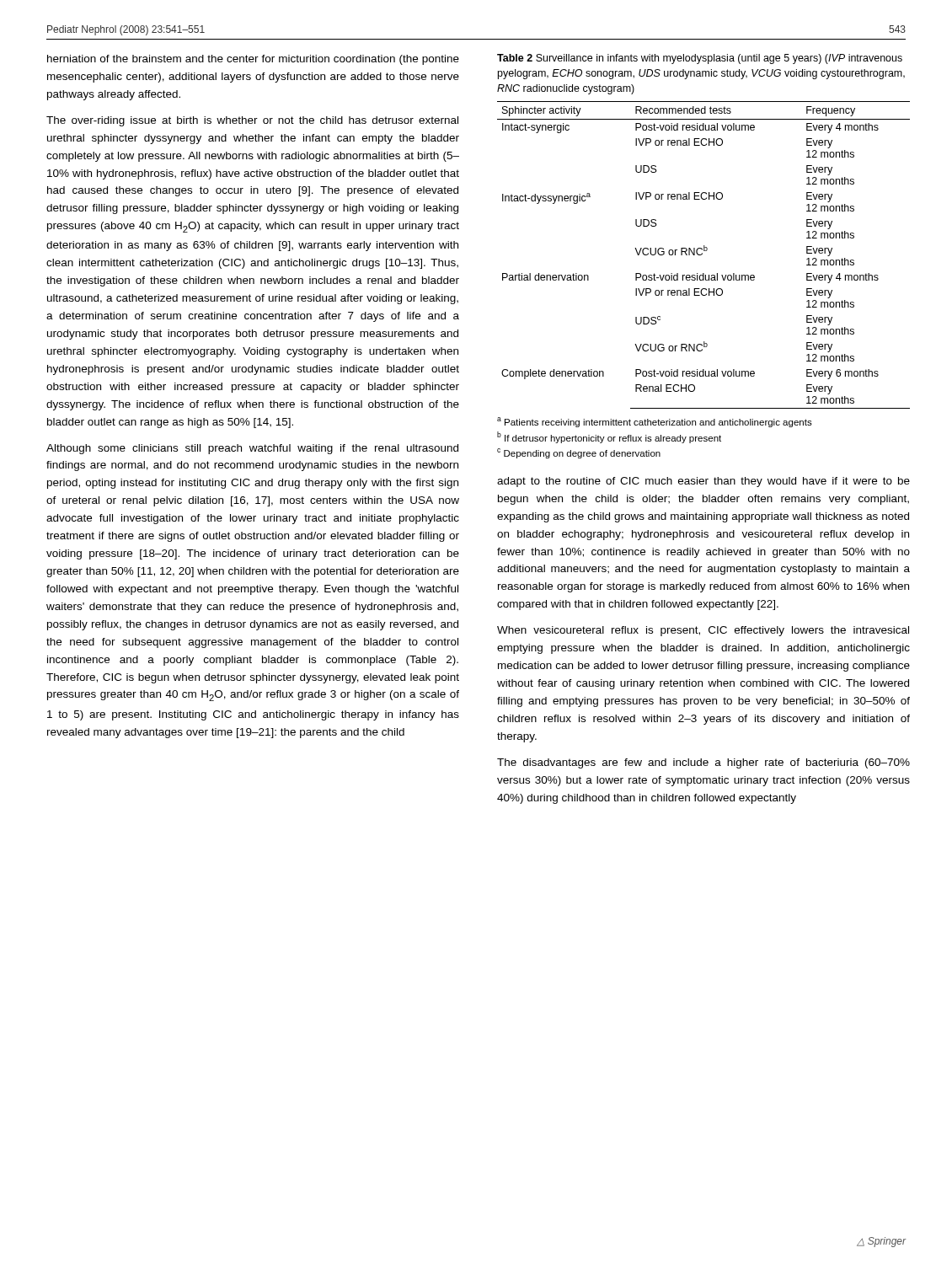Point to the text block starting "b If detrusor hypertonicity or reflux is already"
Screen dimensions: 1264x952
(609, 437)
